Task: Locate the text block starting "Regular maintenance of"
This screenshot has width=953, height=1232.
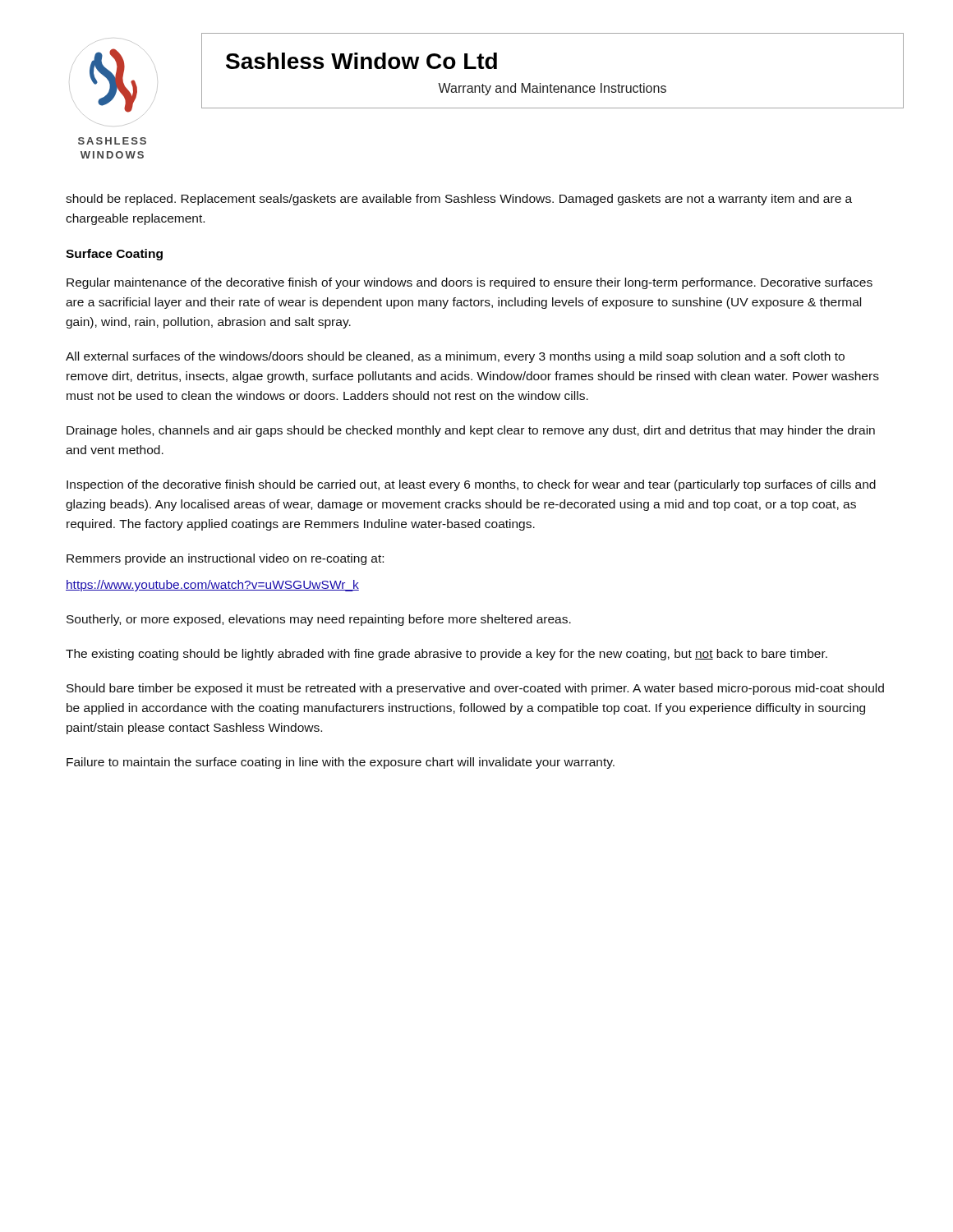Action: 469,302
